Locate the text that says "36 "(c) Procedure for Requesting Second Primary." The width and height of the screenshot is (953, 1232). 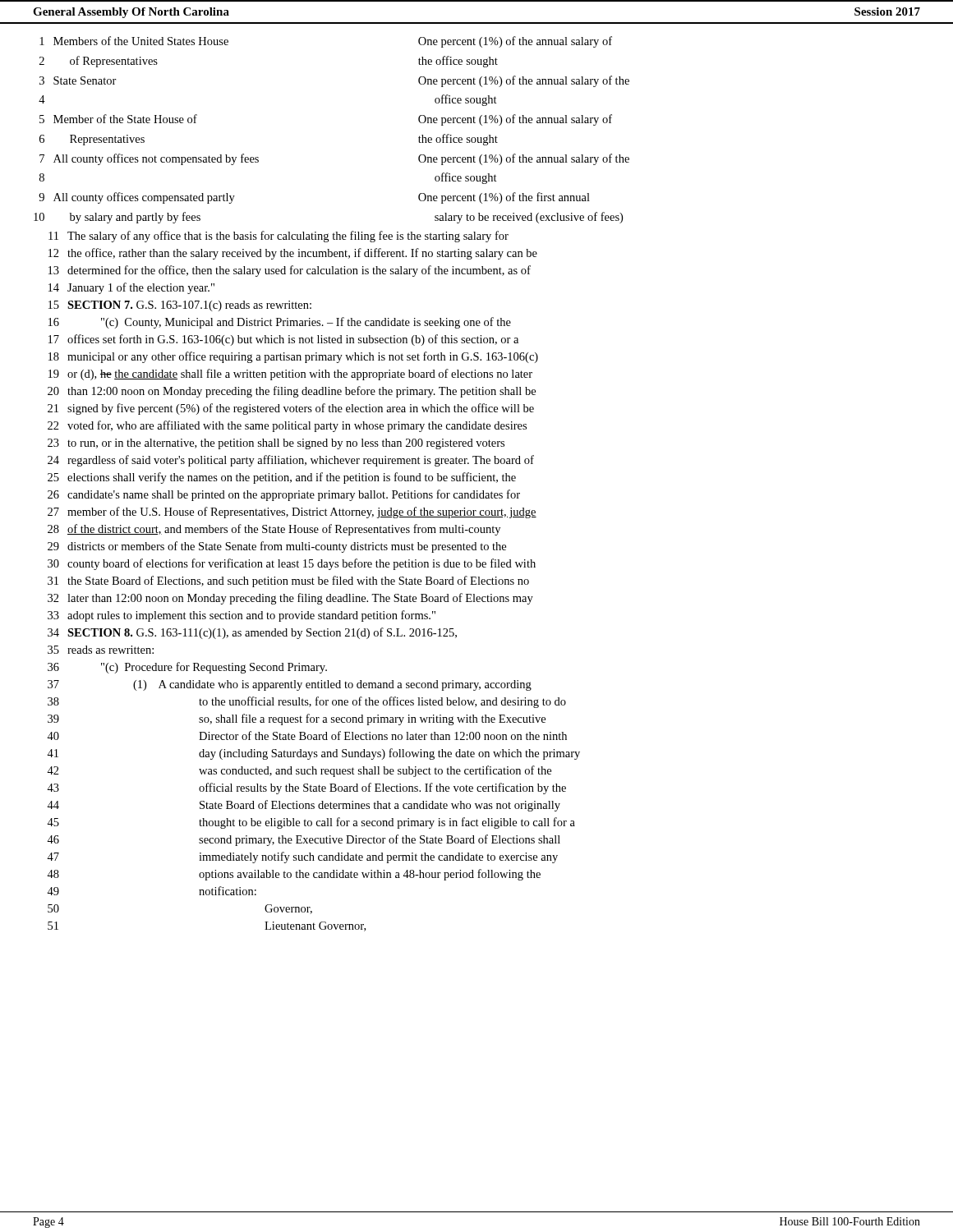click(187, 668)
